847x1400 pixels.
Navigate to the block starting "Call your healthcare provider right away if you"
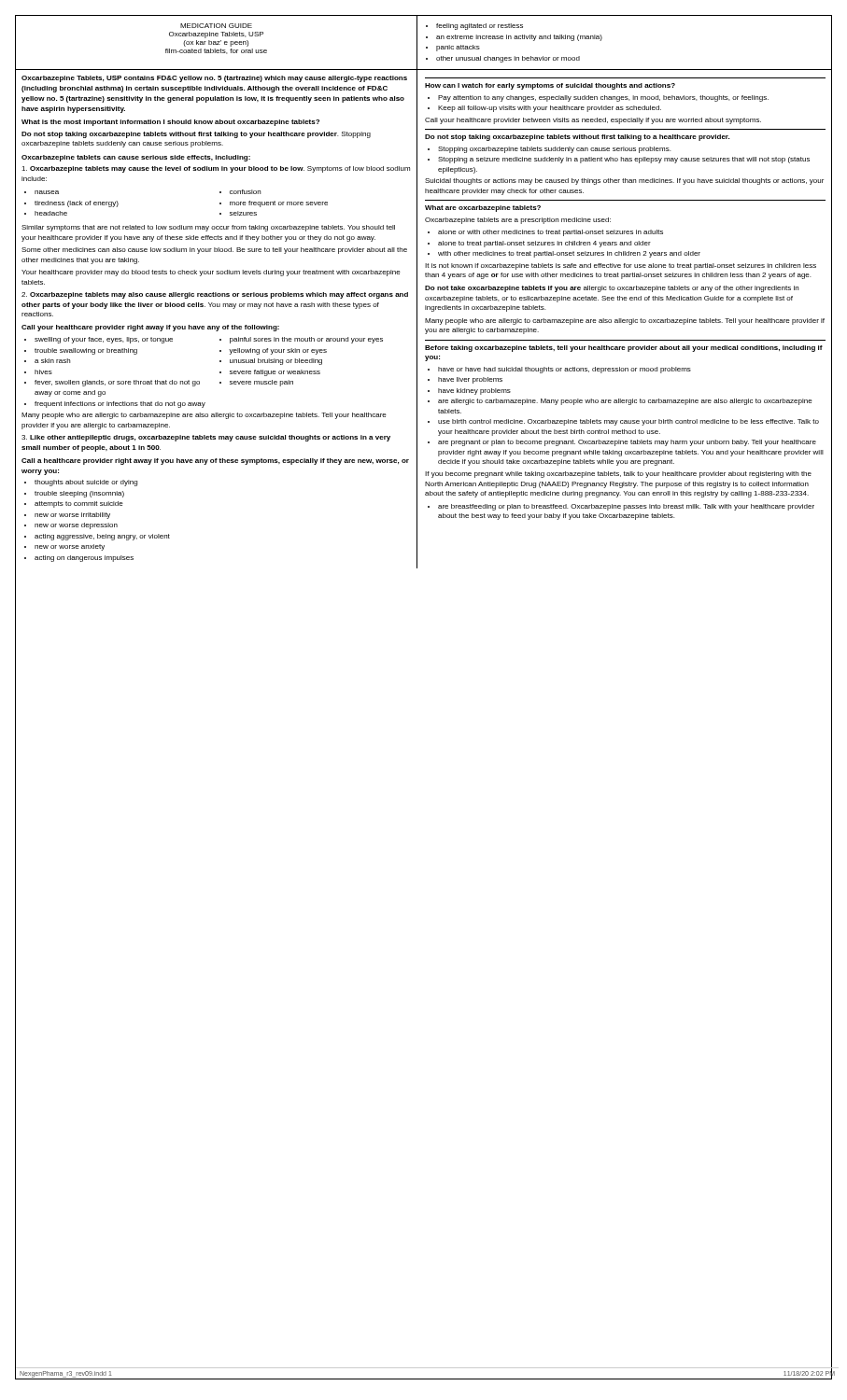[216, 328]
